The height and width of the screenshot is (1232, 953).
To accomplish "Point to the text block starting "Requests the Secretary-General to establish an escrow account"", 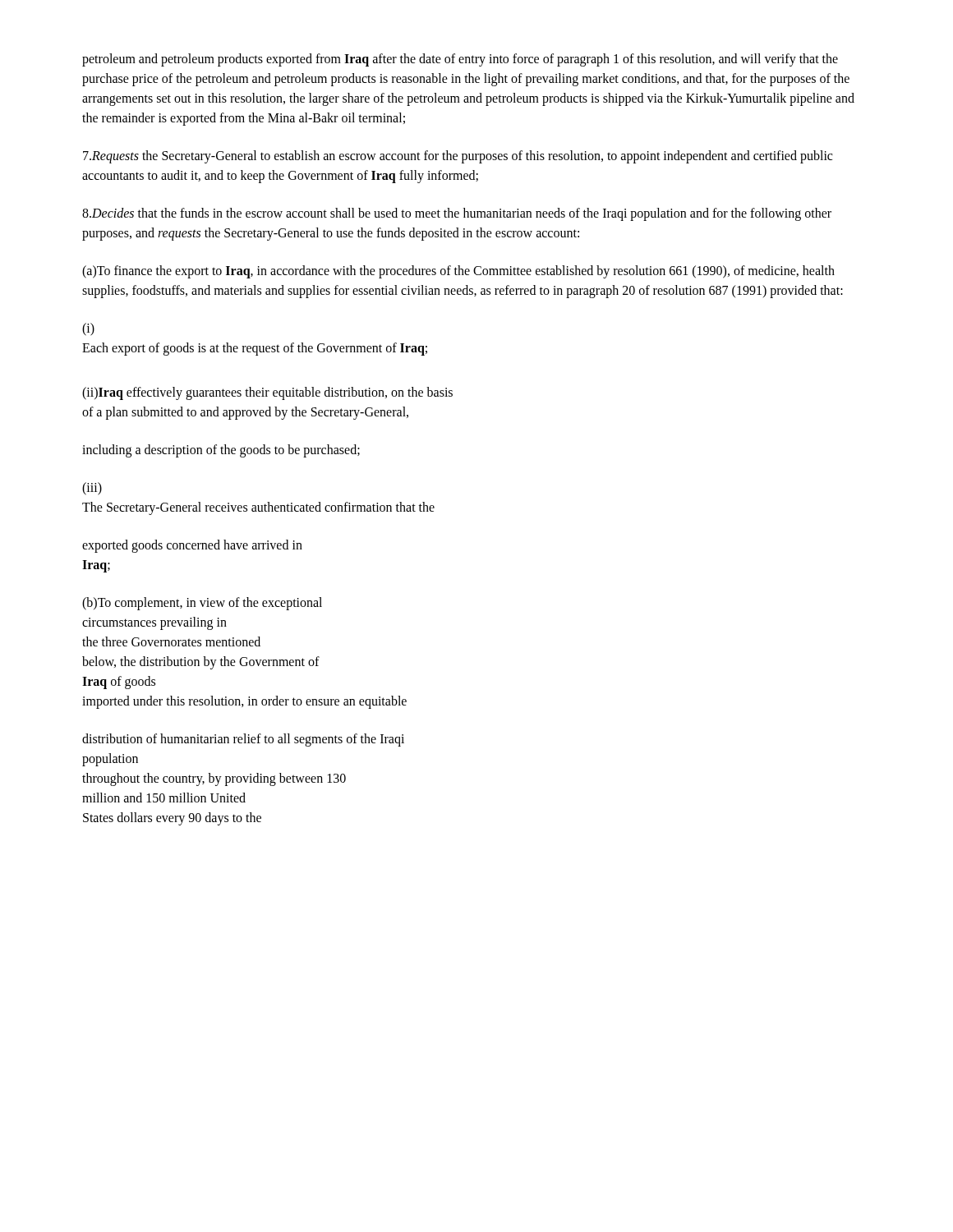I will pyautogui.click(x=458, y=166).
